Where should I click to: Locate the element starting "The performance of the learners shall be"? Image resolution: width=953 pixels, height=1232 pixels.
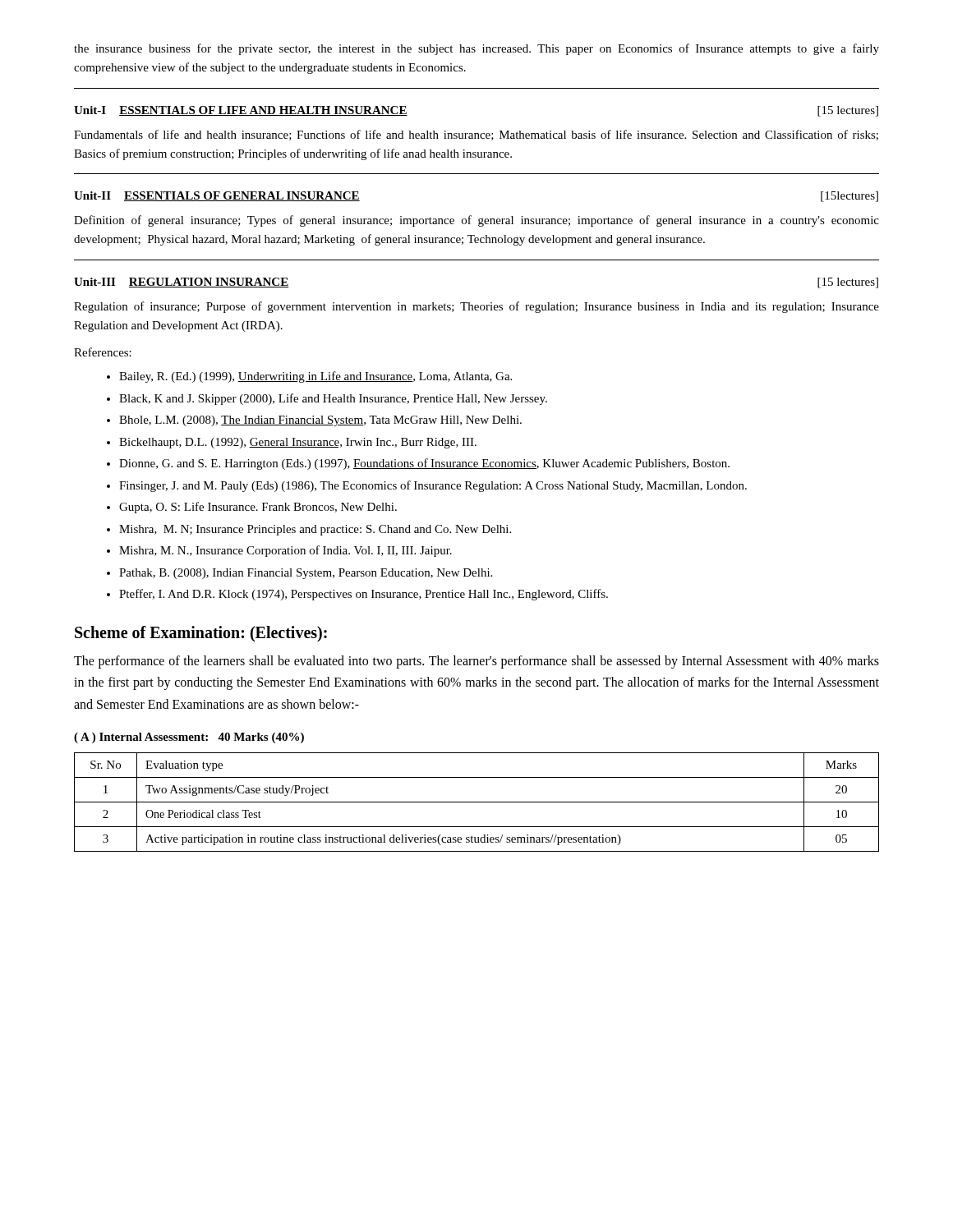coord(476,682)
